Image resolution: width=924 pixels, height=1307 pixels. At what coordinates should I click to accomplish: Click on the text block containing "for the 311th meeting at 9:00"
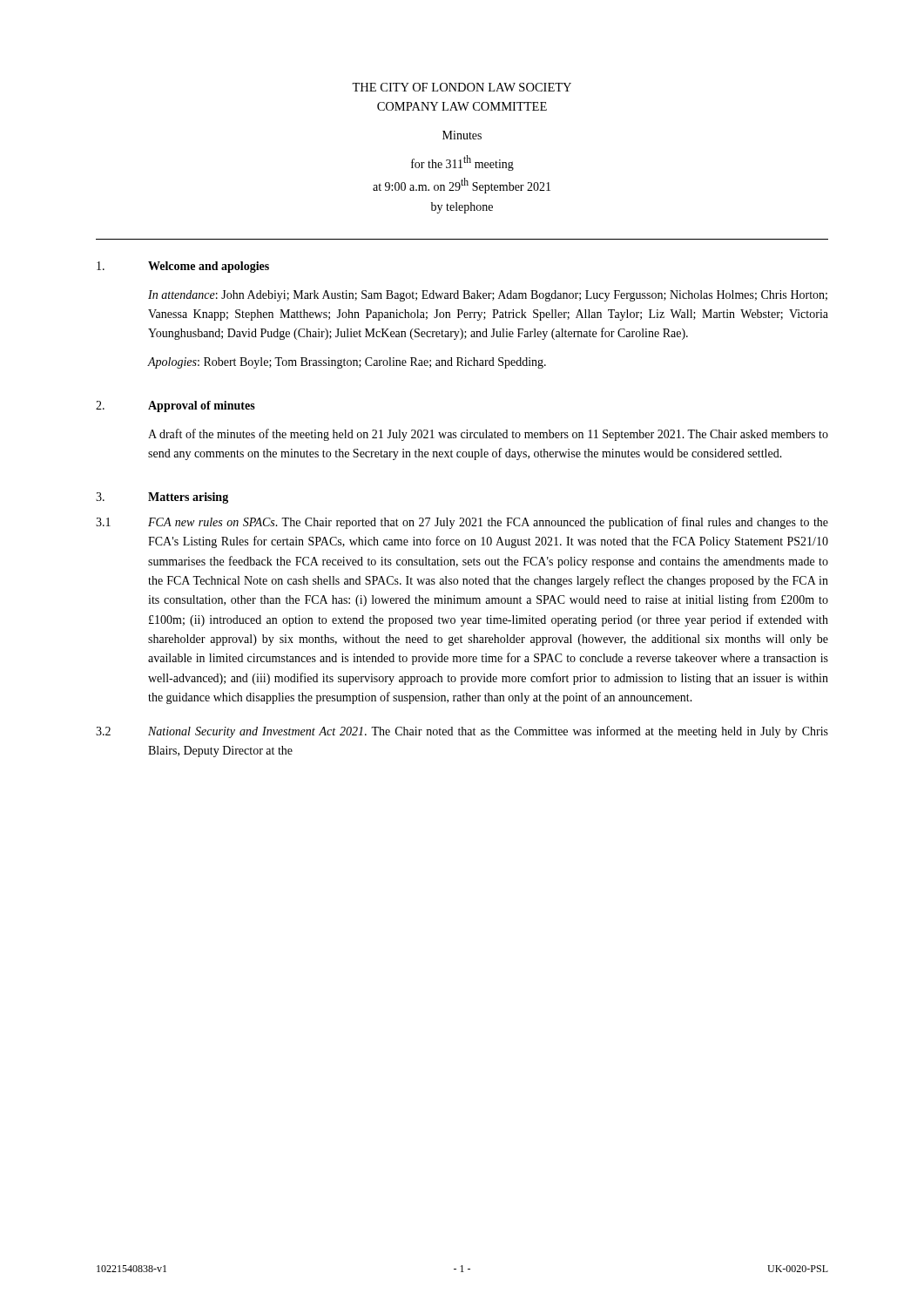(462, 184)
